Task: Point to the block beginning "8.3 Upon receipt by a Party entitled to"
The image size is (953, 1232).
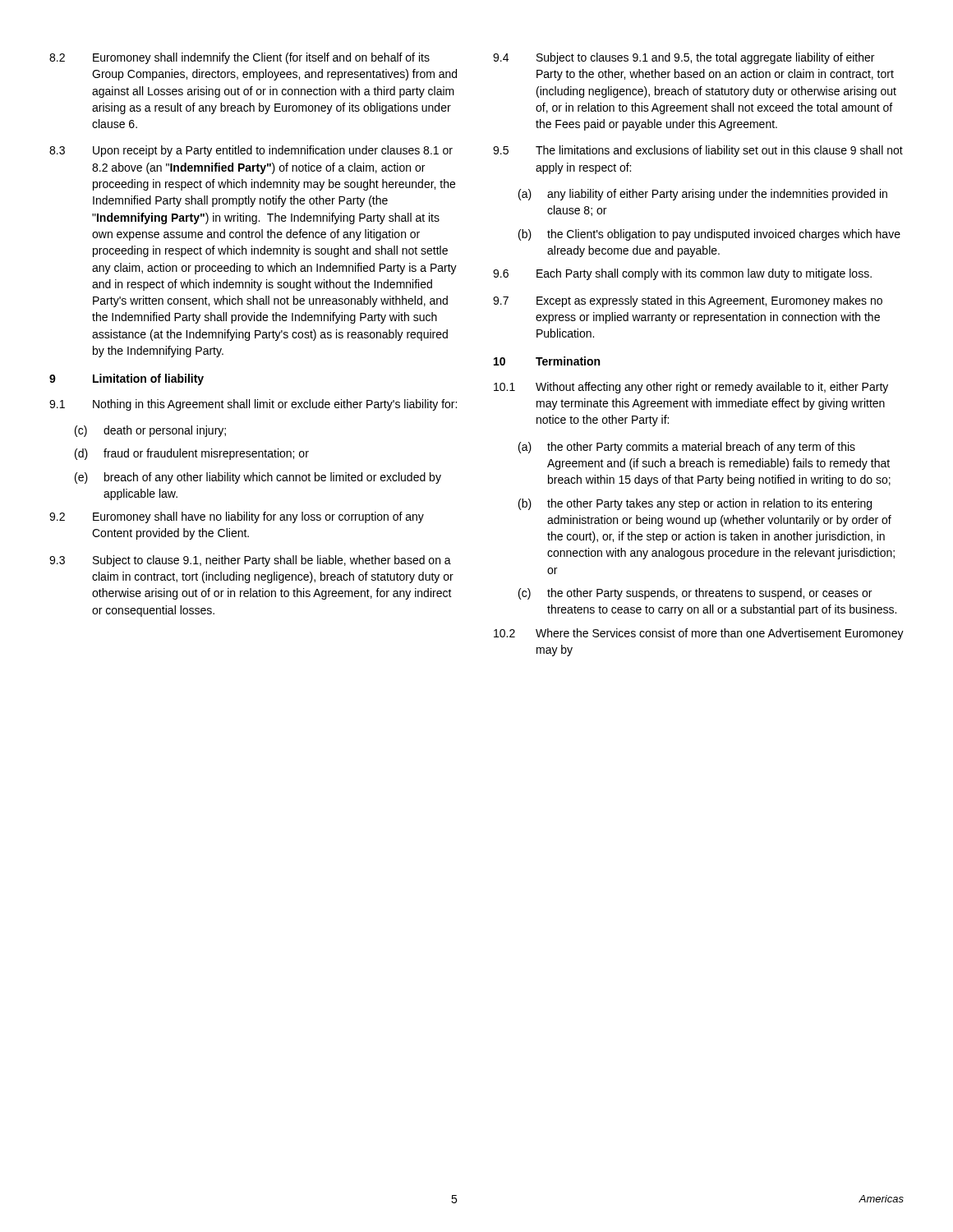Action: [x=255, y=251]
